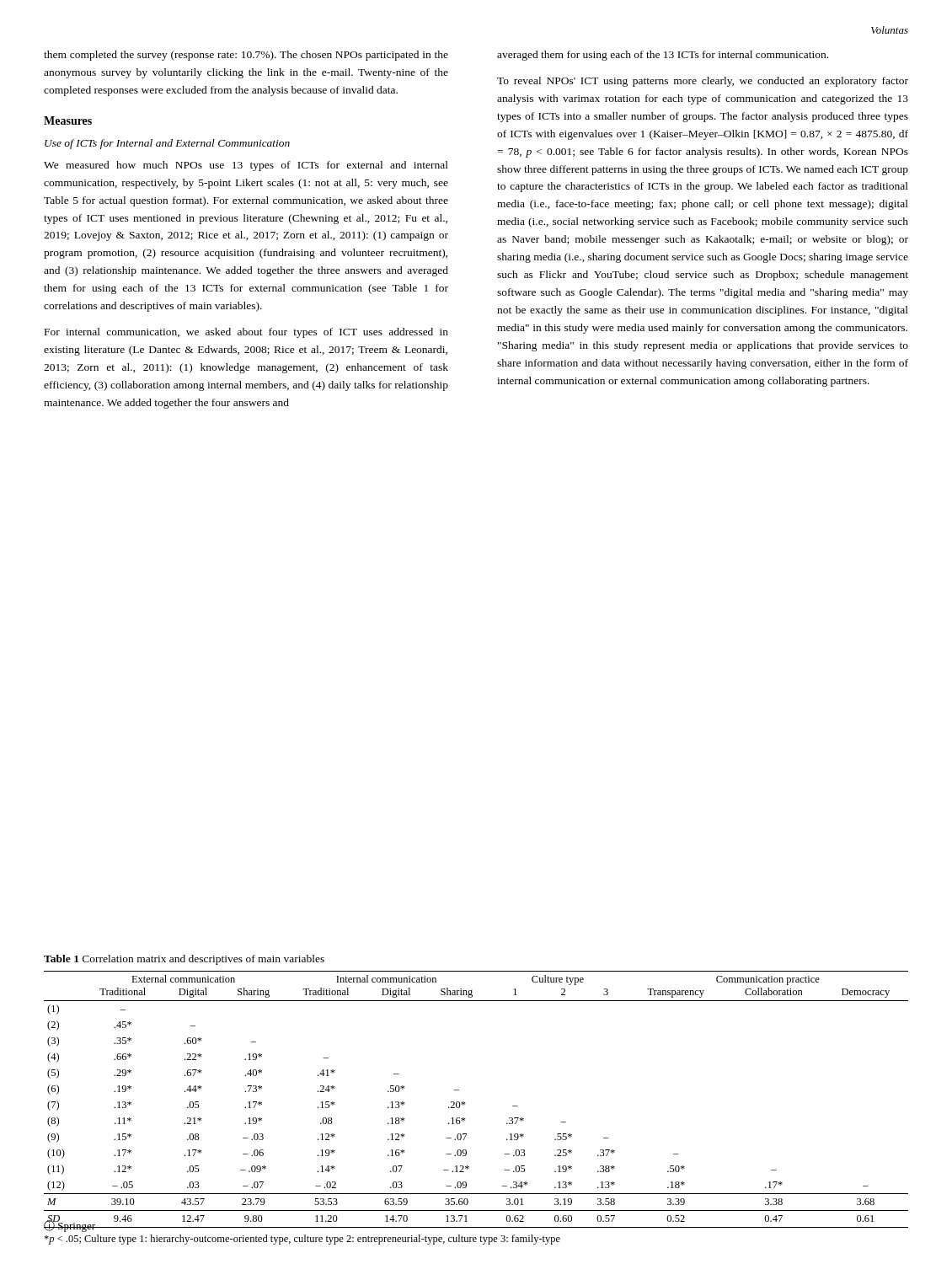
Task: Select the block starting "p < .05;"
Action: coord(302,1239)
